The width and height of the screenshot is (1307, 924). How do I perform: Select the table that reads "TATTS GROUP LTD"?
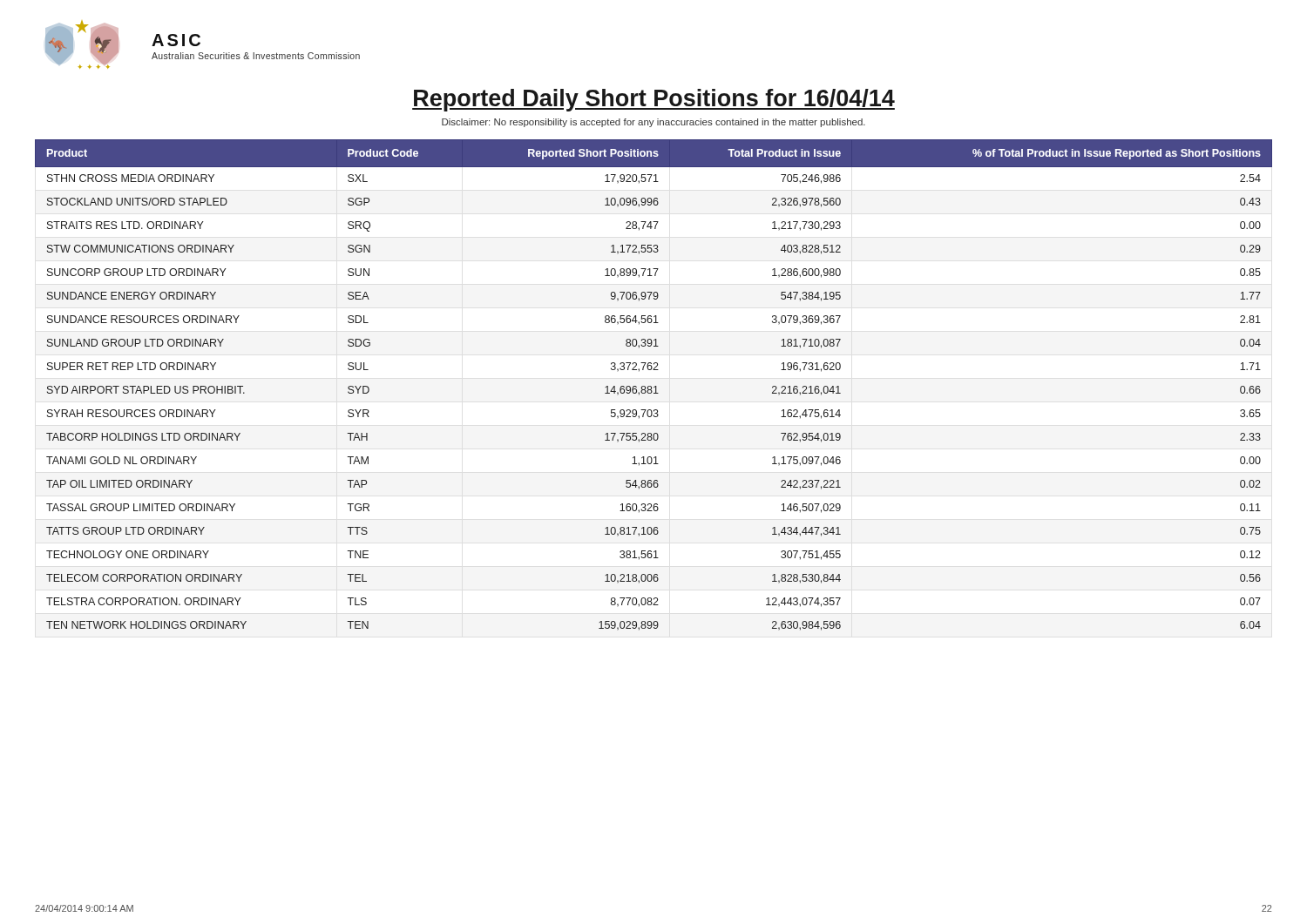coord(654,388)
